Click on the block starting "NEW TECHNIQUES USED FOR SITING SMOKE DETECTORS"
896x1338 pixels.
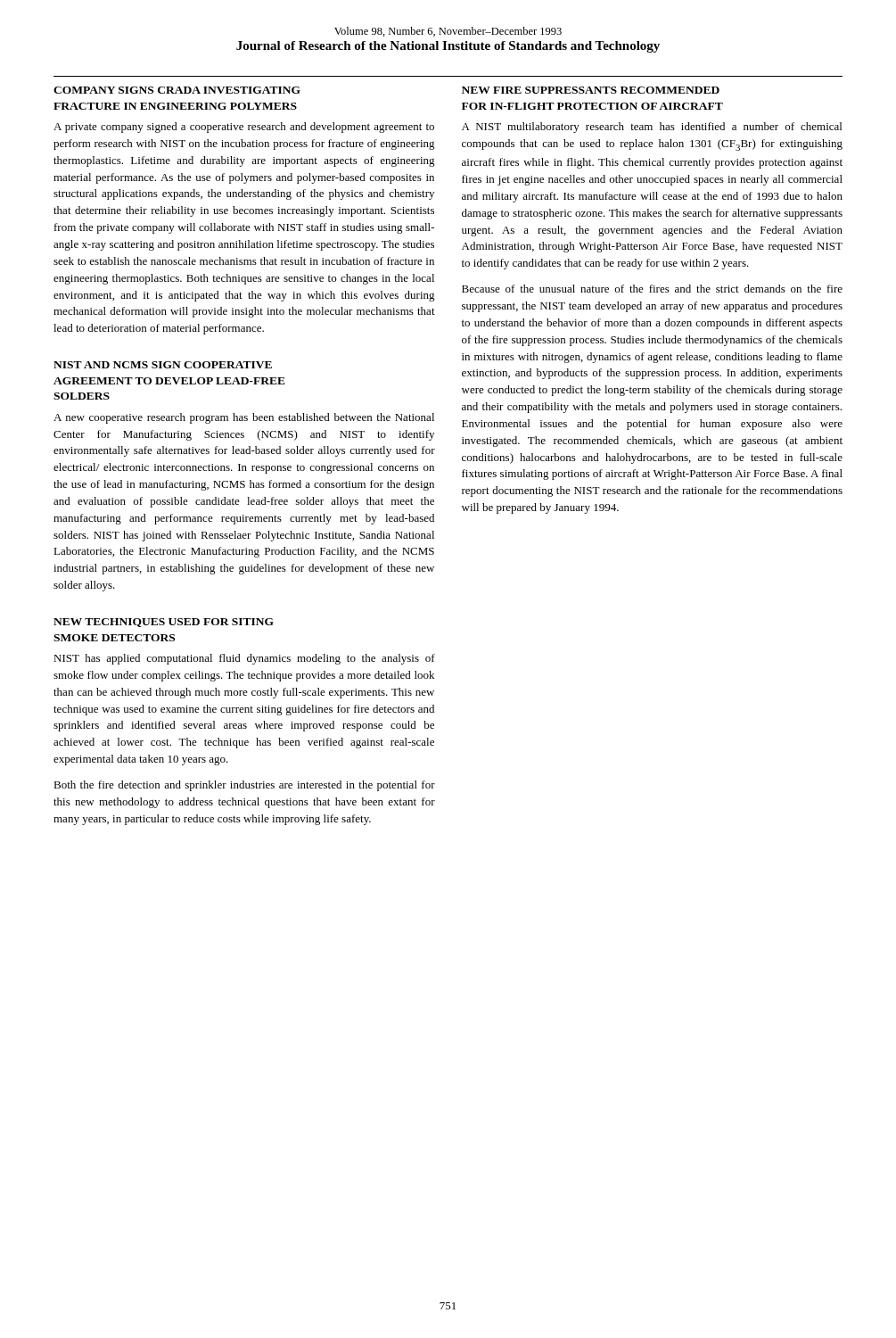[x=164, y=629]
